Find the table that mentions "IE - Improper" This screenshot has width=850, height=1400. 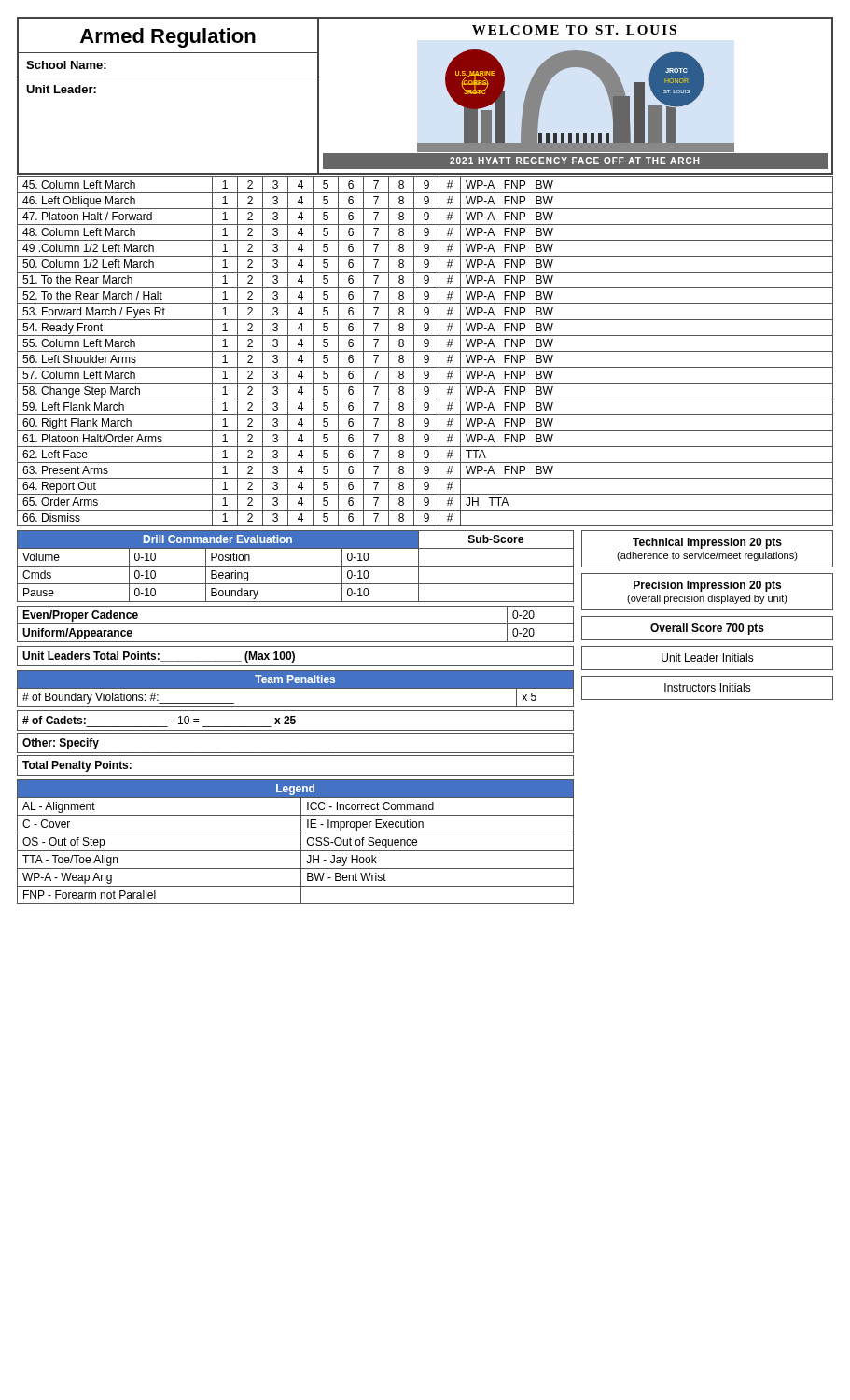pyautogui.click(x=295, y=842)
